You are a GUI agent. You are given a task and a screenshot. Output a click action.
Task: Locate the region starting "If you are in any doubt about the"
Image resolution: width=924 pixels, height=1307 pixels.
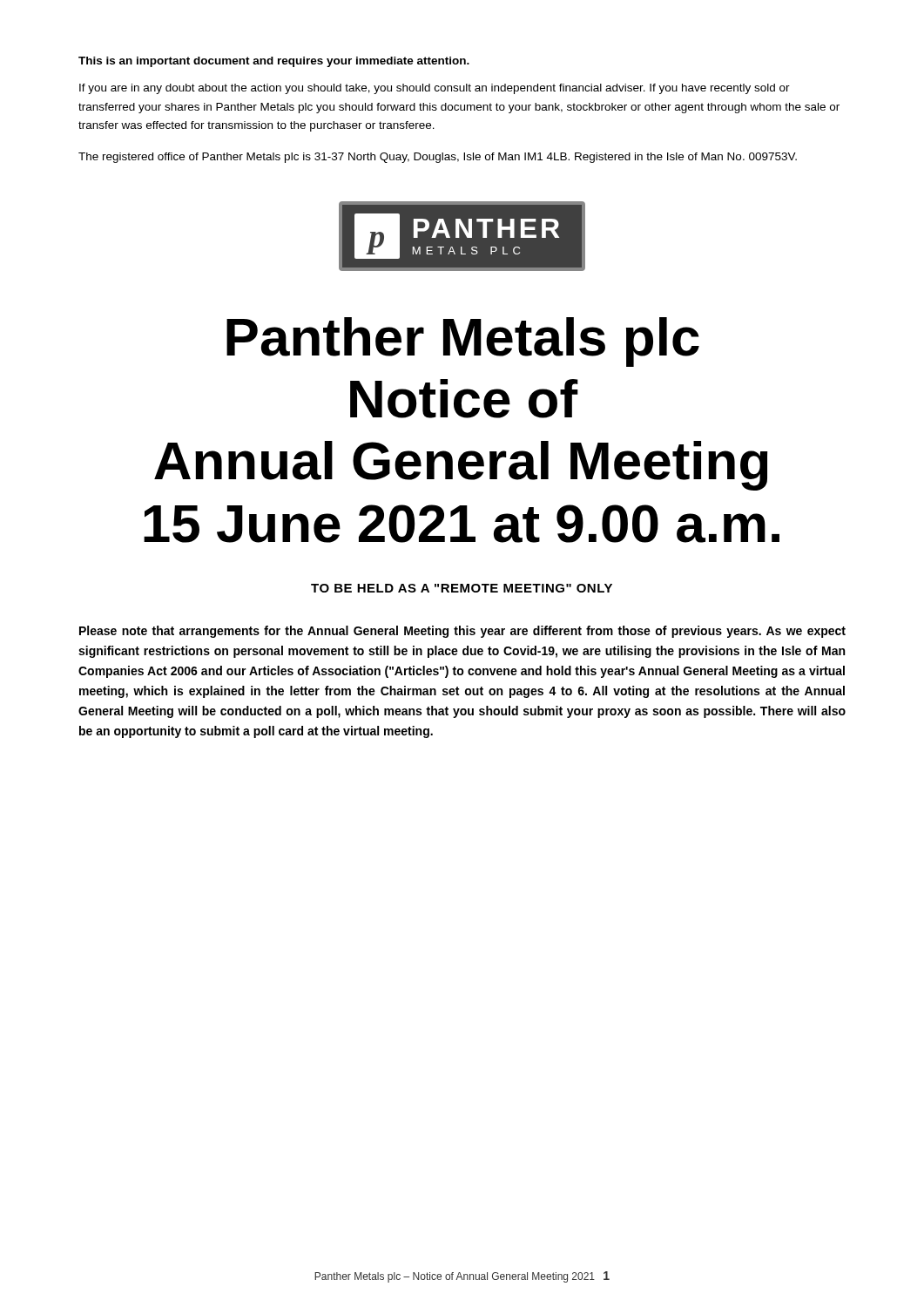pyautogui.click(x=459, y=107)
